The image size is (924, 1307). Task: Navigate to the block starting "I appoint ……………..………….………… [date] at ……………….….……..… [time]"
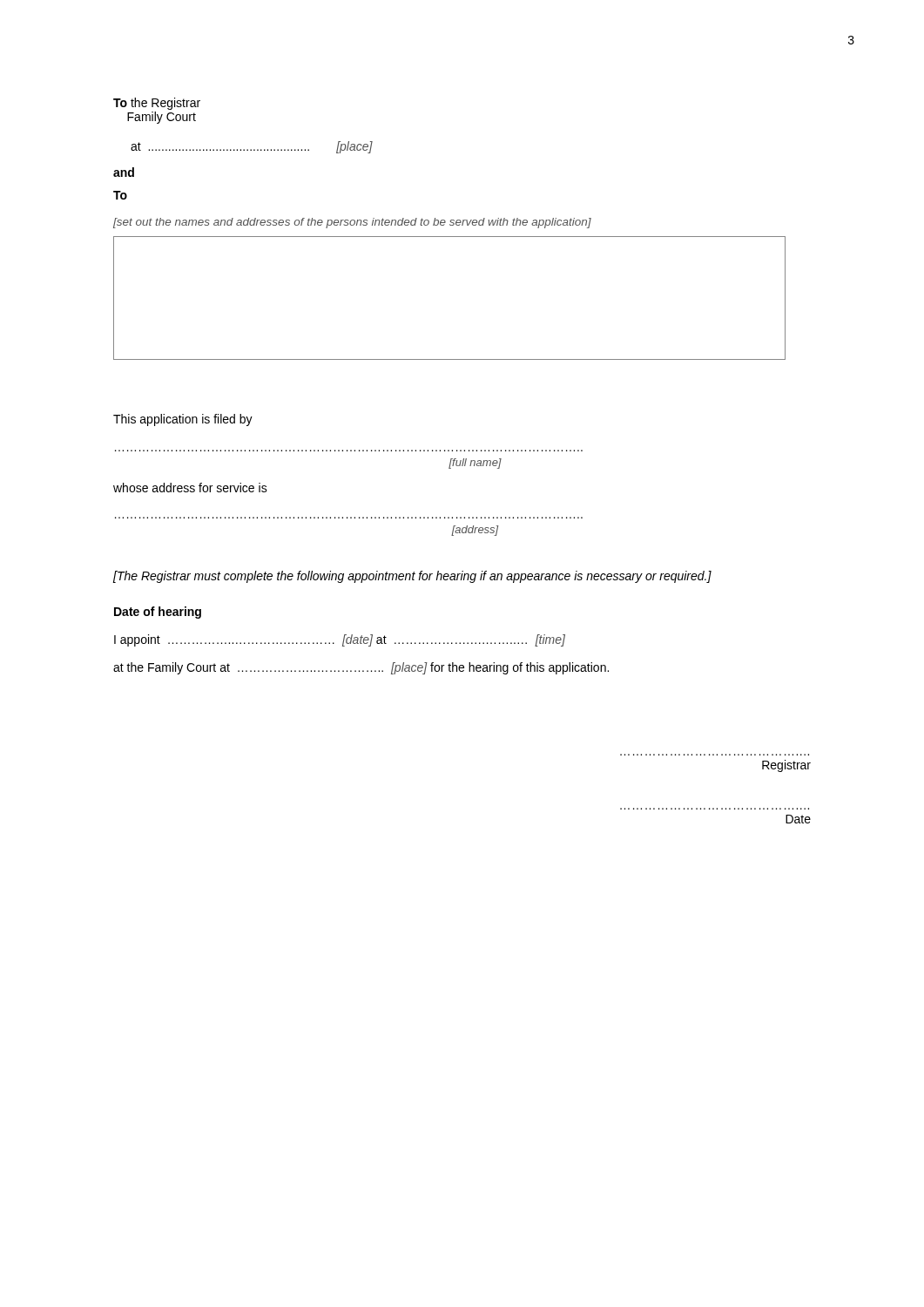339,639
